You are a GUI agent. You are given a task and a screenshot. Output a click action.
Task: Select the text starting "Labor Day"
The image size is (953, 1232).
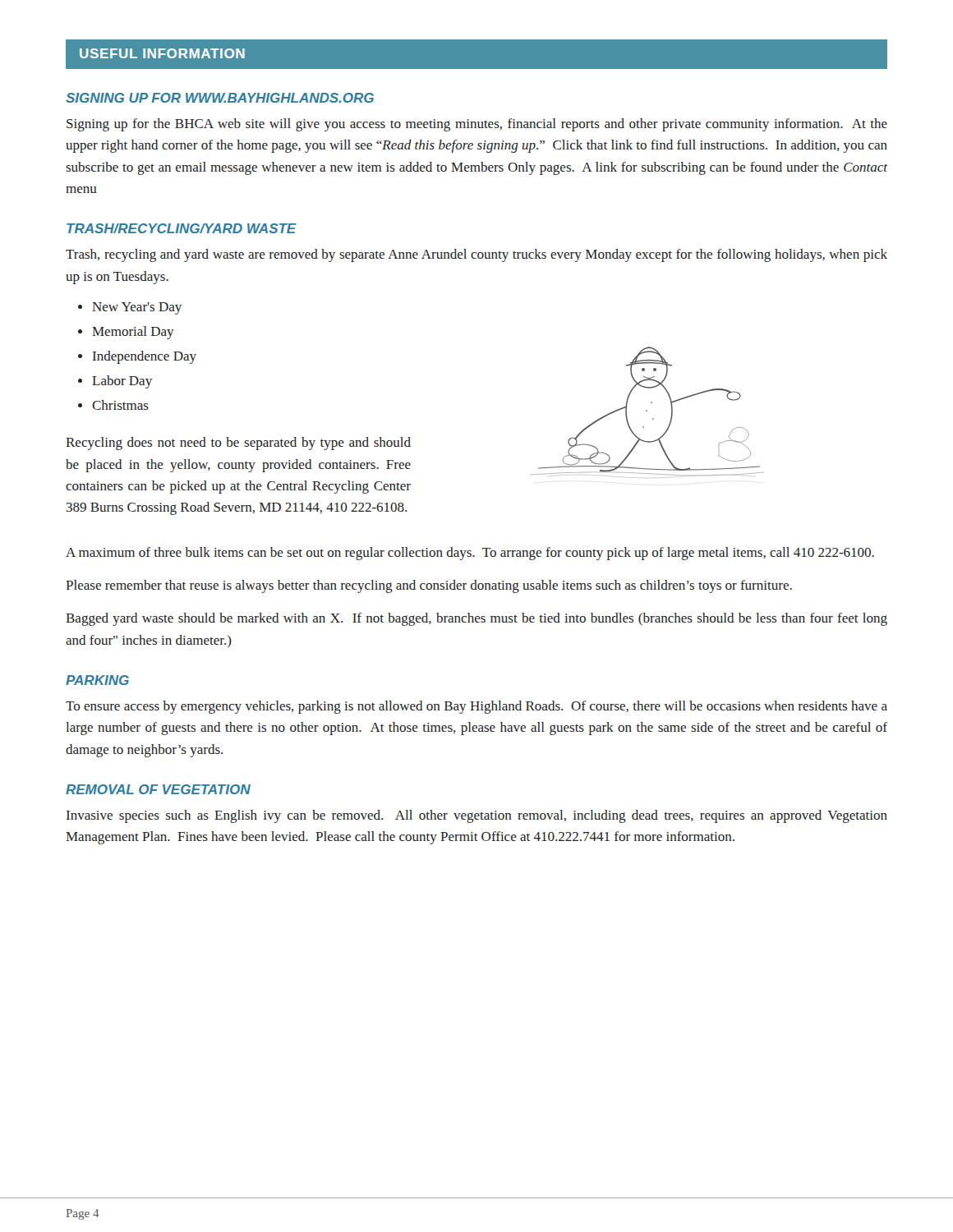pyautogui.click(x=122, y=381)
